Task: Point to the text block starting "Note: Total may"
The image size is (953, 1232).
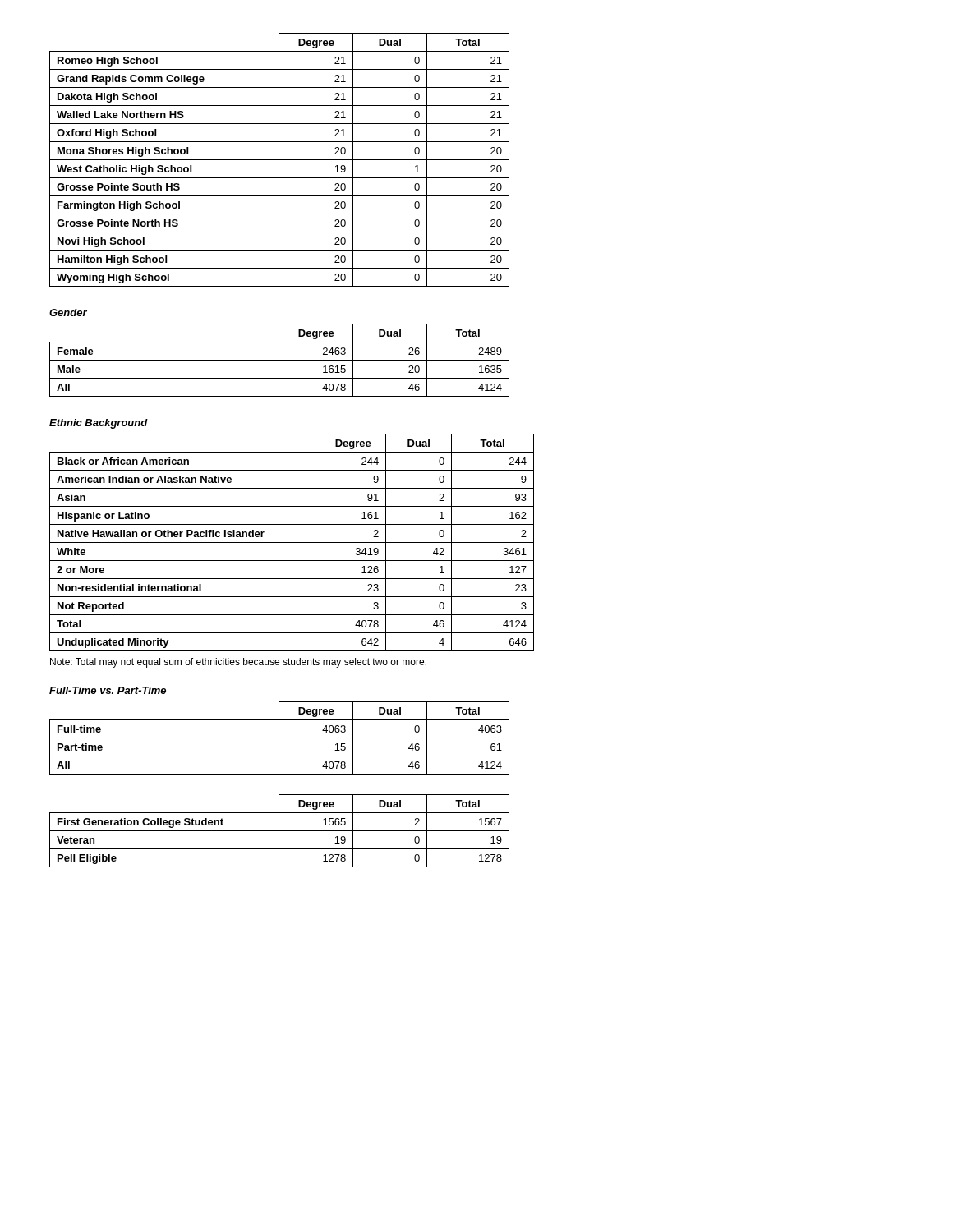Action: (x=238, y=662)
